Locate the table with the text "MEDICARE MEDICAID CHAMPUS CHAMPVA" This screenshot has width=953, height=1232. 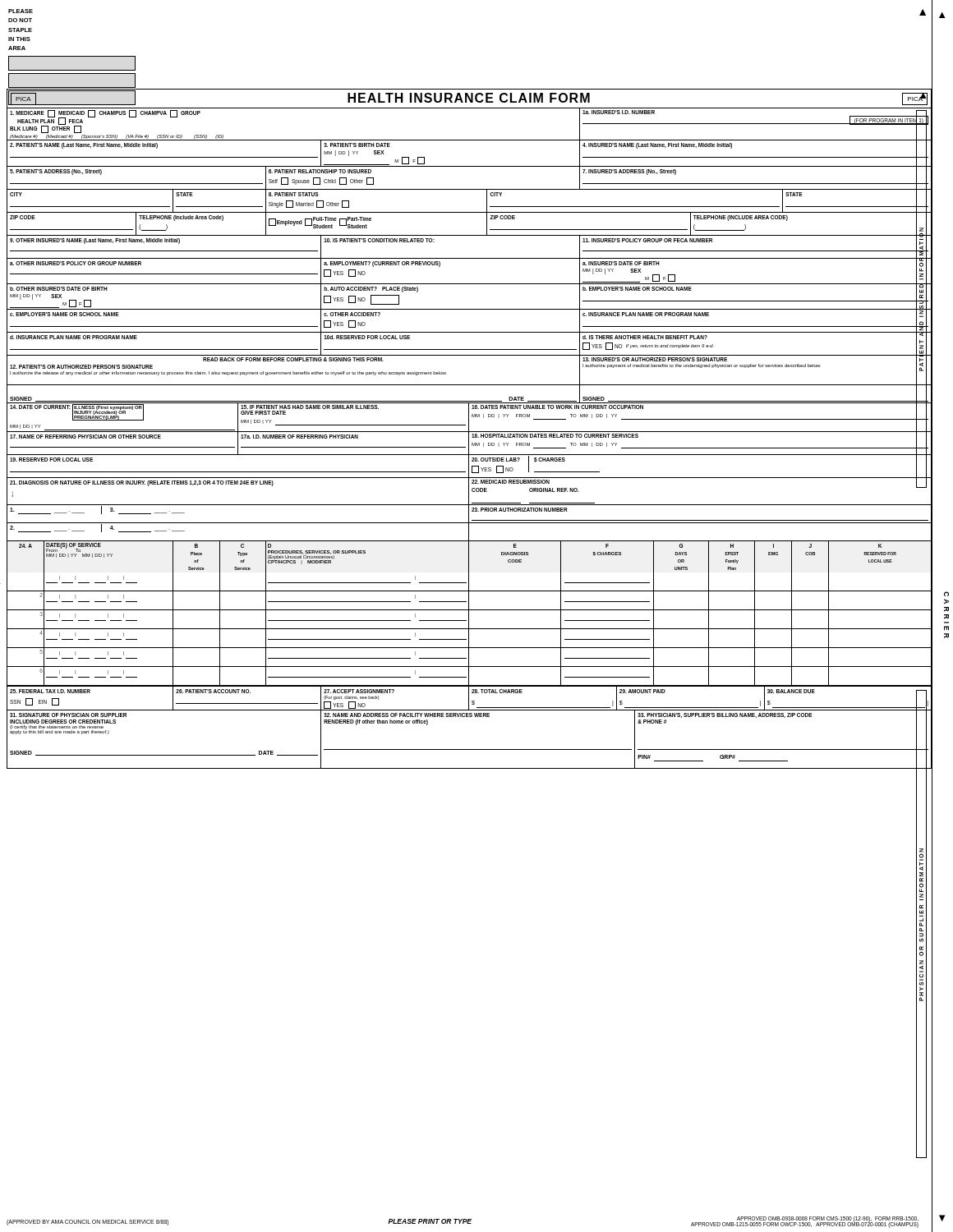click(469, 124)
